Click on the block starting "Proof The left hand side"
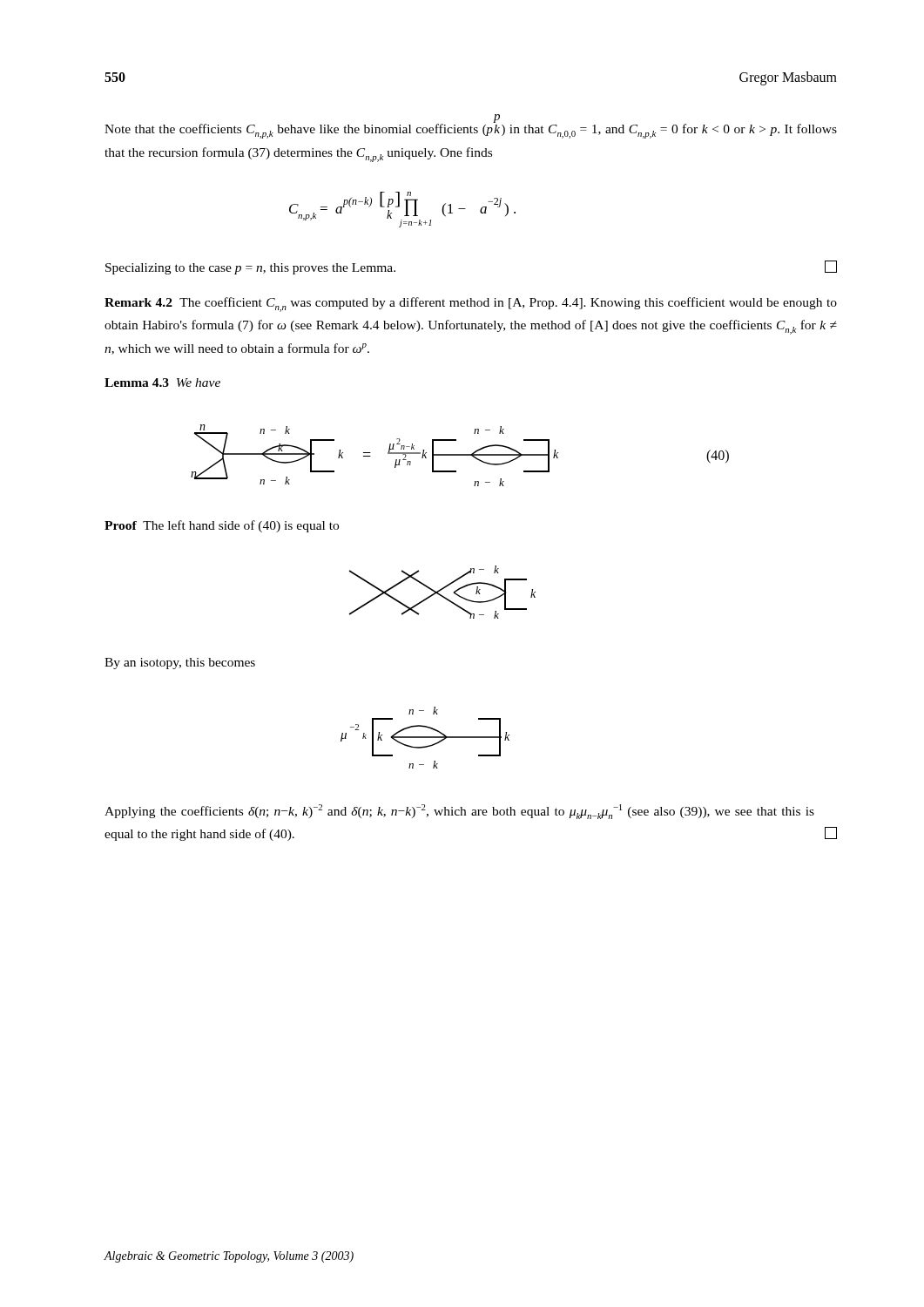 [x=222, y=525]
